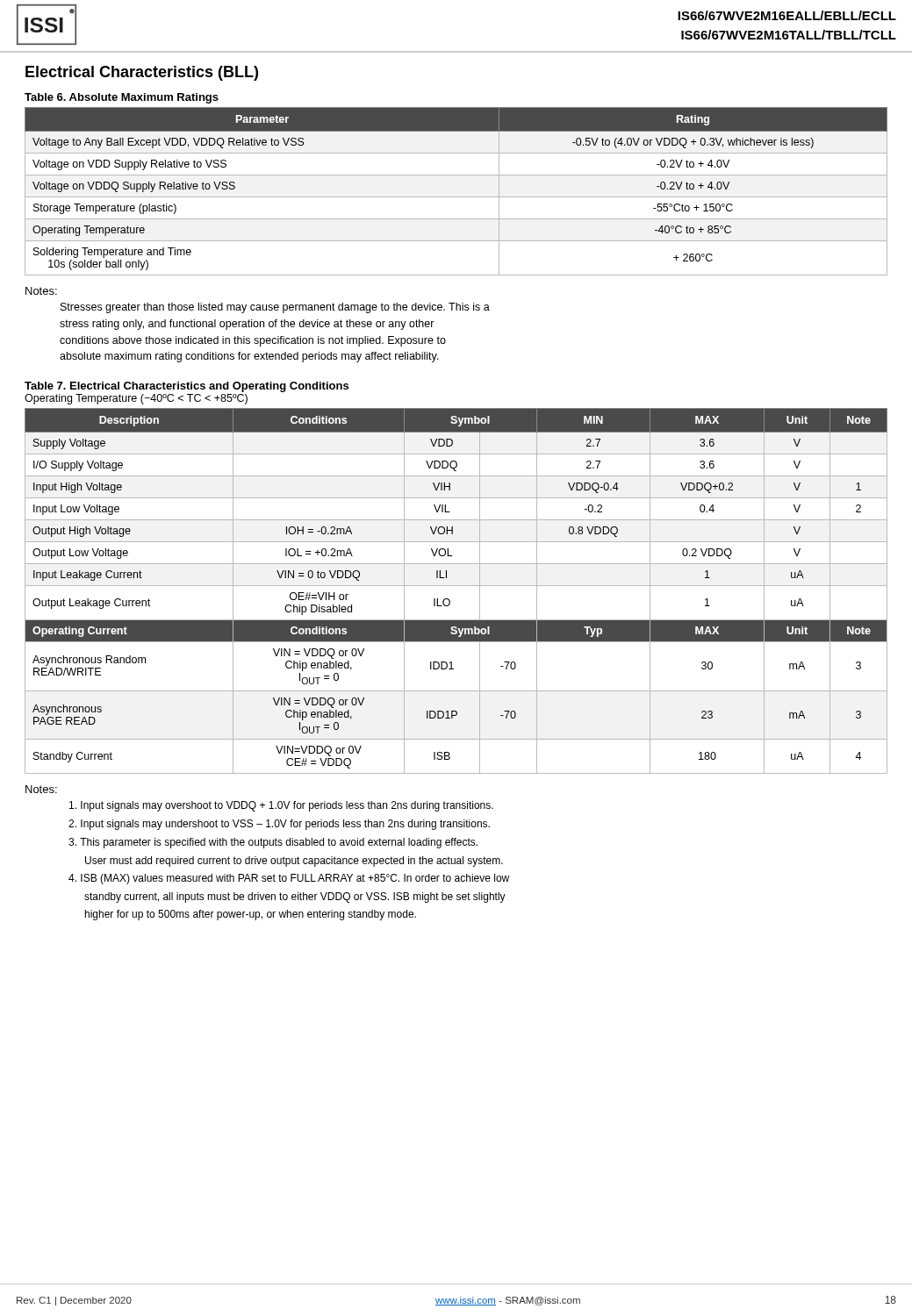Navigate to the block starting "Electrical Characteristics (BLL)"
The height and width of the screenshot is (1316, 912).
click(142, 72)
